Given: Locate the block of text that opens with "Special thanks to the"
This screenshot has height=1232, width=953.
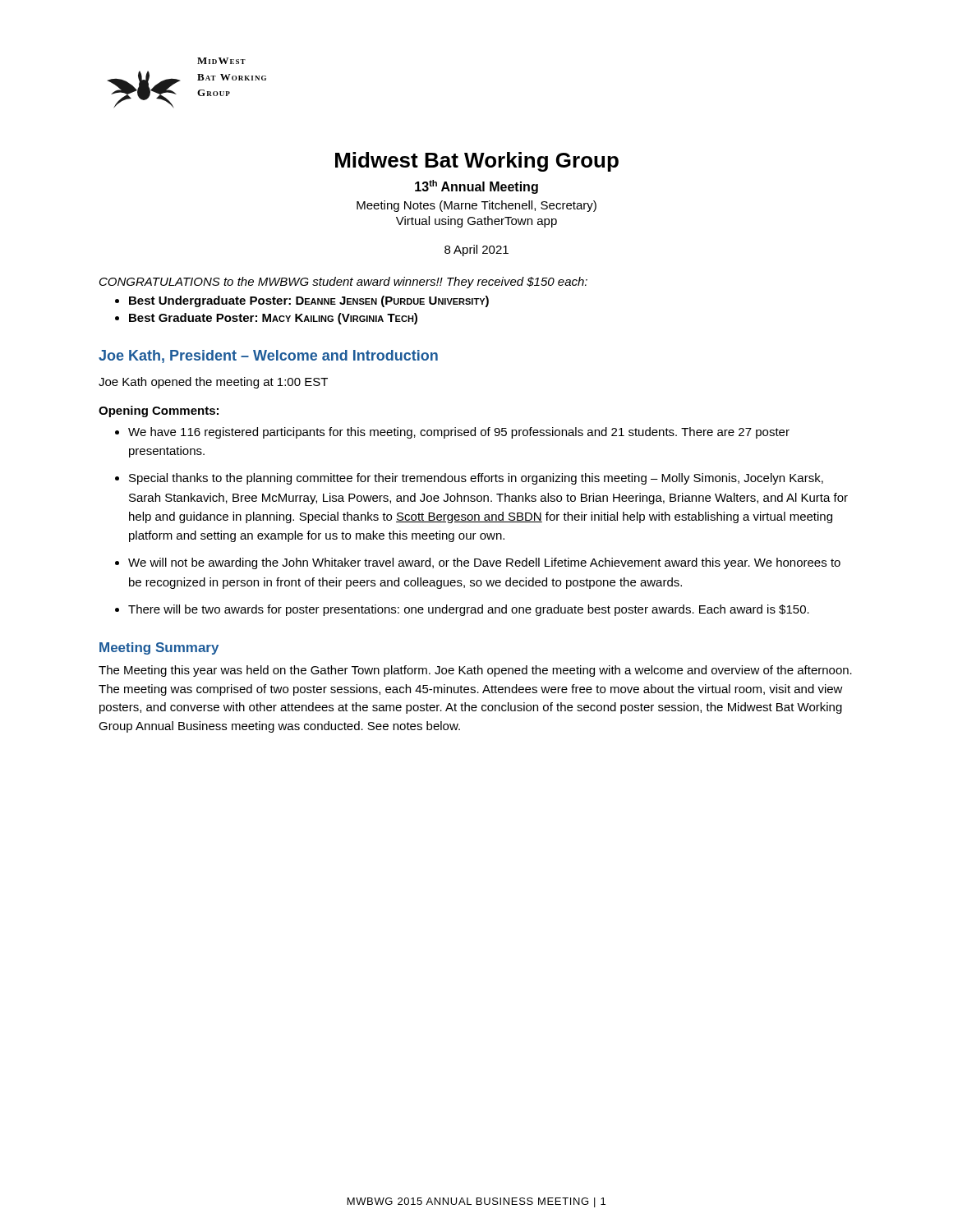Looking at the screenshot, I should point(488,507).
